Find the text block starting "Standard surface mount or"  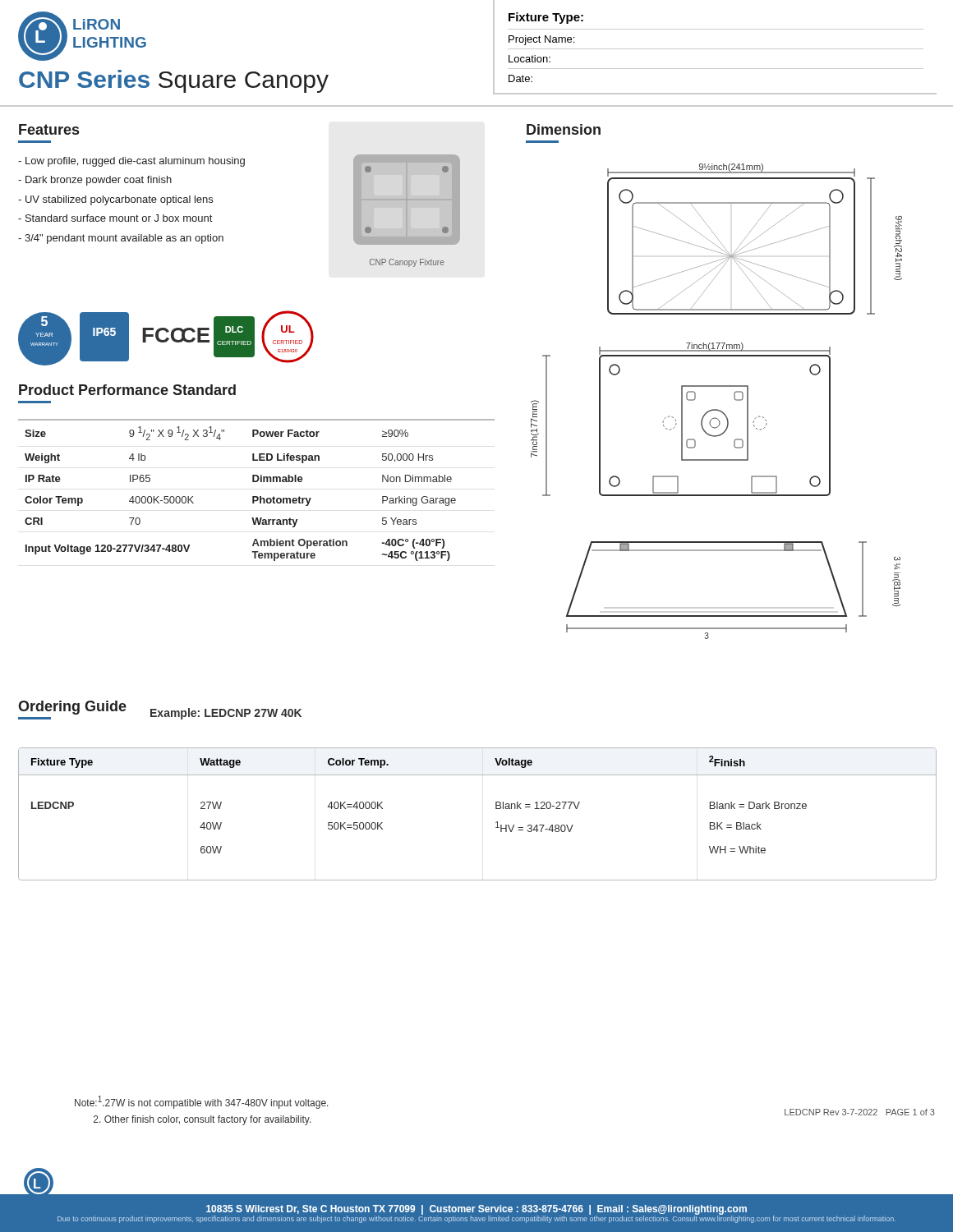click(118, 218)
